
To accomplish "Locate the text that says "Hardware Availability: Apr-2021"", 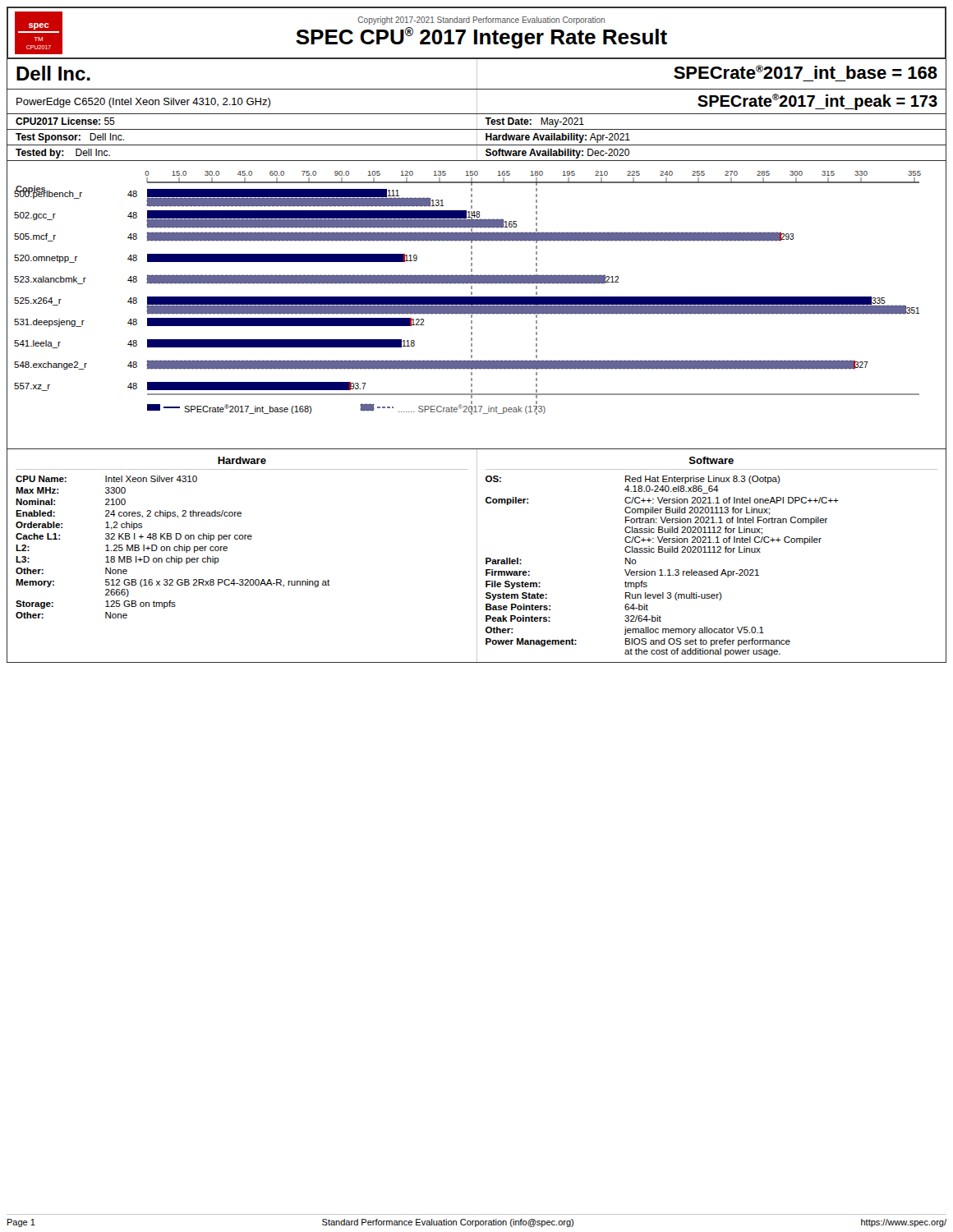I will tap(558, 137).
